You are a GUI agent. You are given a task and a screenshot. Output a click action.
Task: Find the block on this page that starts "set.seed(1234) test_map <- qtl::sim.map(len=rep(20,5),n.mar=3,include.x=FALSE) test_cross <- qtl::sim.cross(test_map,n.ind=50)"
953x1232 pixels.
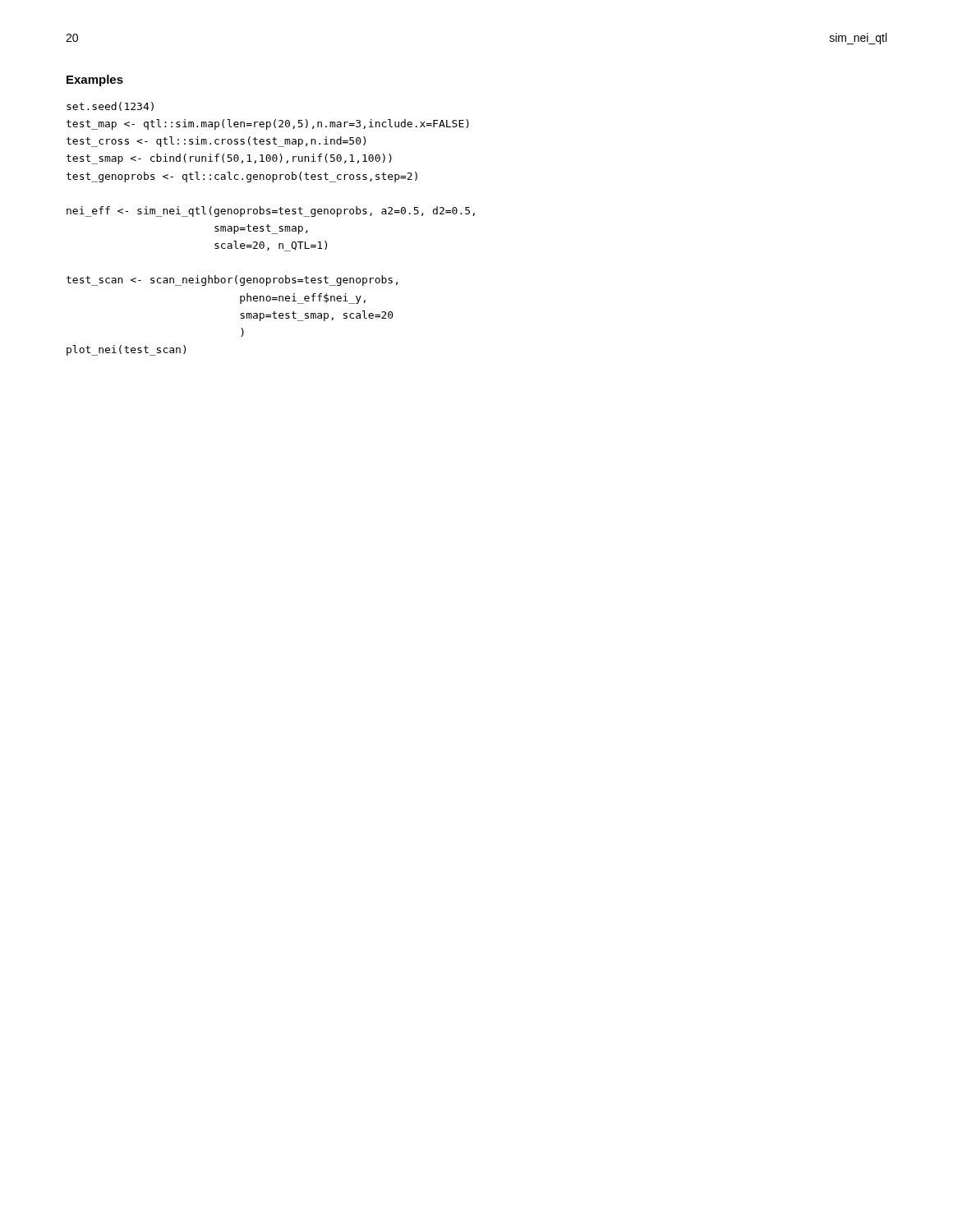click(272, 228)
